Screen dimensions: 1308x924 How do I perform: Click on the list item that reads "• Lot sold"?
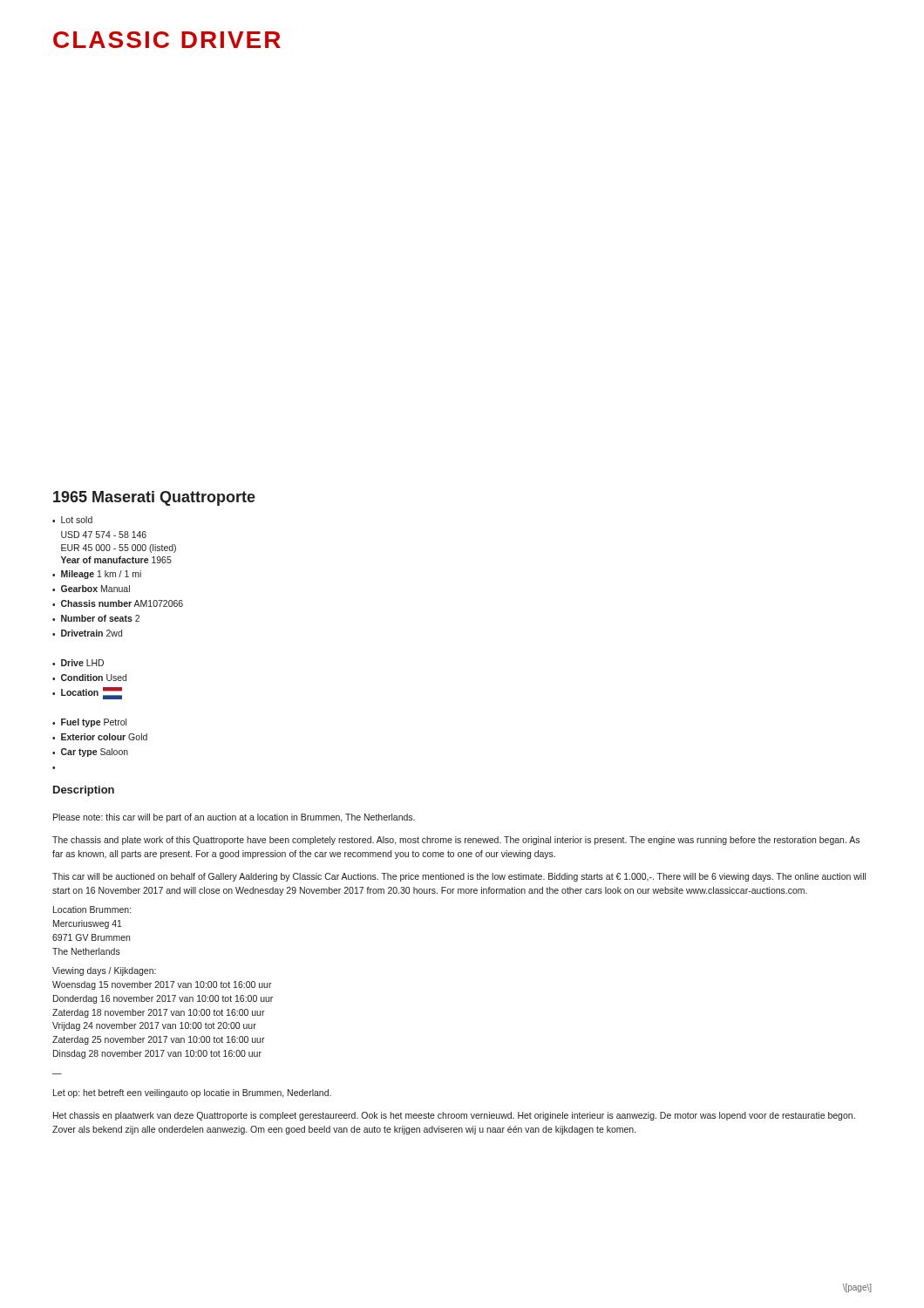click(x=72, y=520)
